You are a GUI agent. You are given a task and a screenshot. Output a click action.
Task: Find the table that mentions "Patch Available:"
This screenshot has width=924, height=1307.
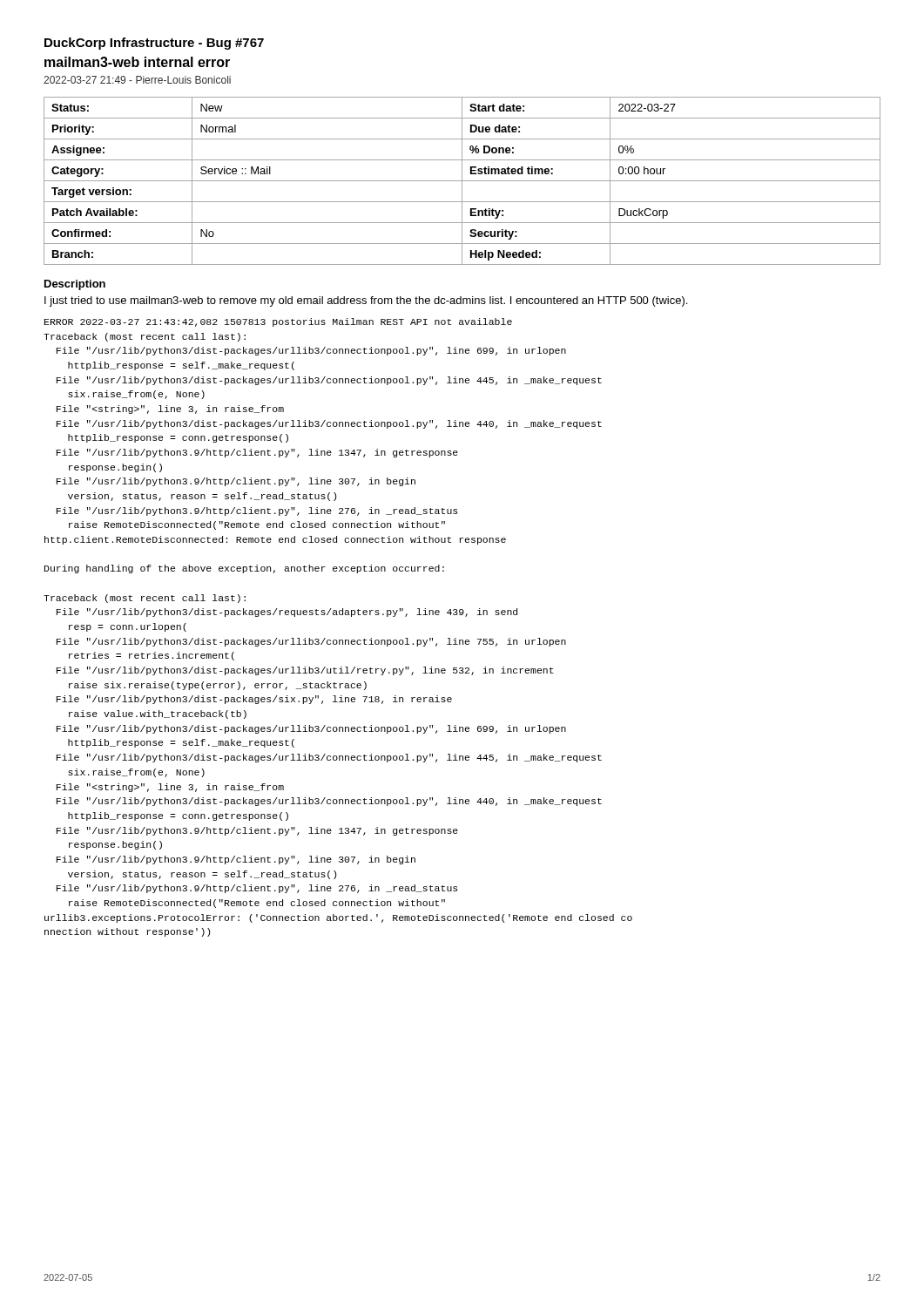pyautogui.click(x=462, y=181)
